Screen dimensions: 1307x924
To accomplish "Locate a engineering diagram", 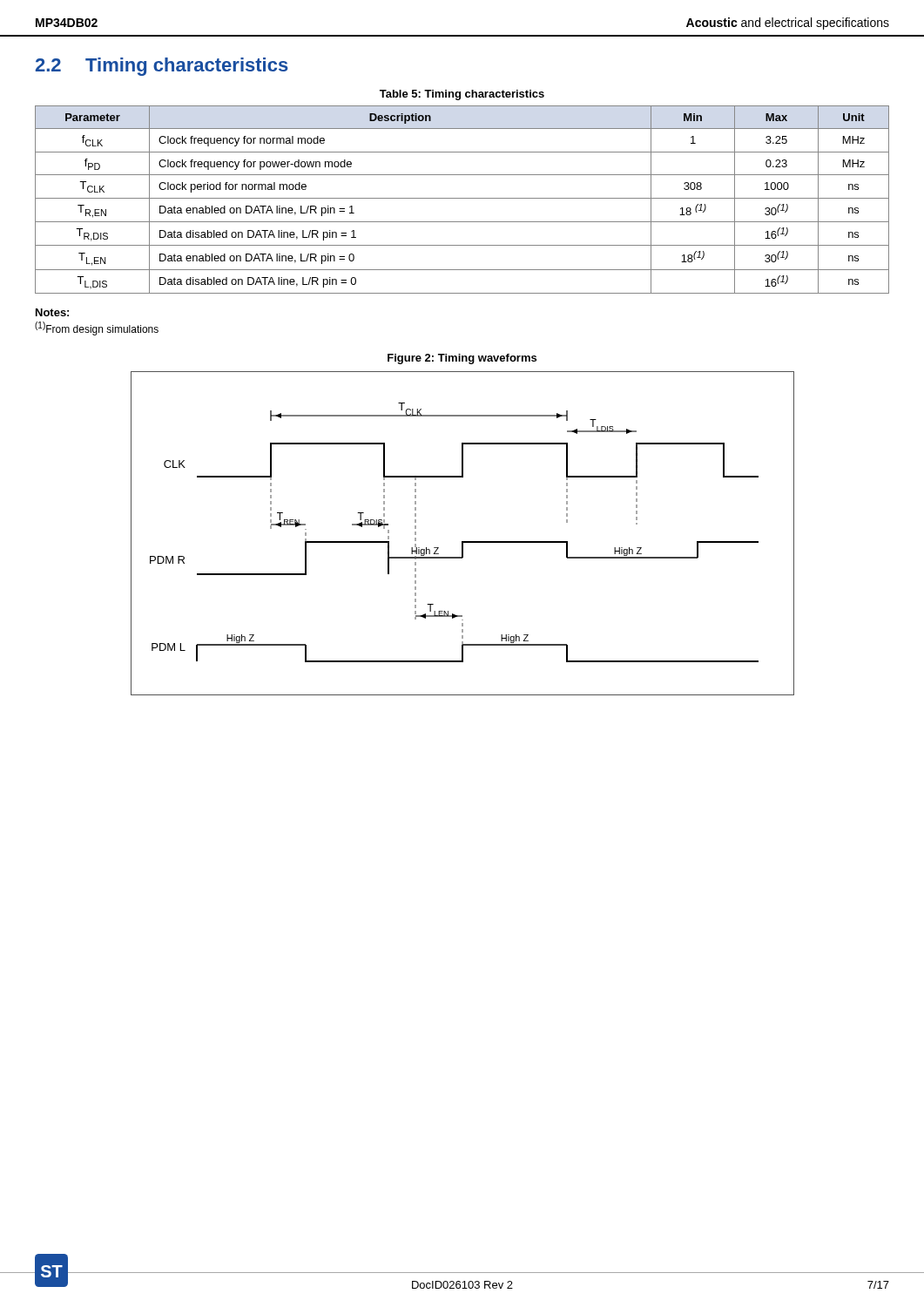I will click(x=462, y=533).
